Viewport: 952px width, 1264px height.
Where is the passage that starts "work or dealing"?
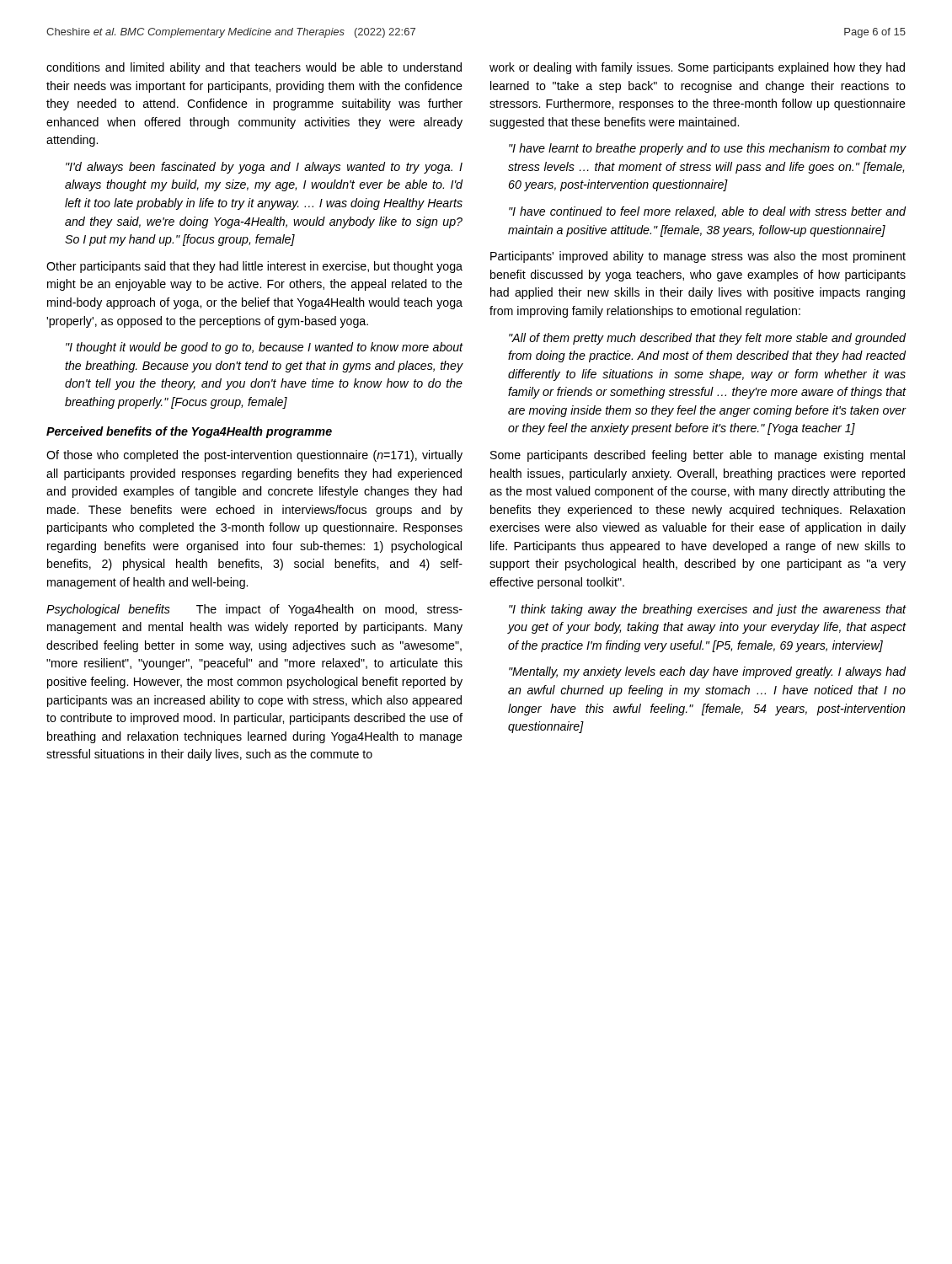pyautogui.click(x=698, y=95)
